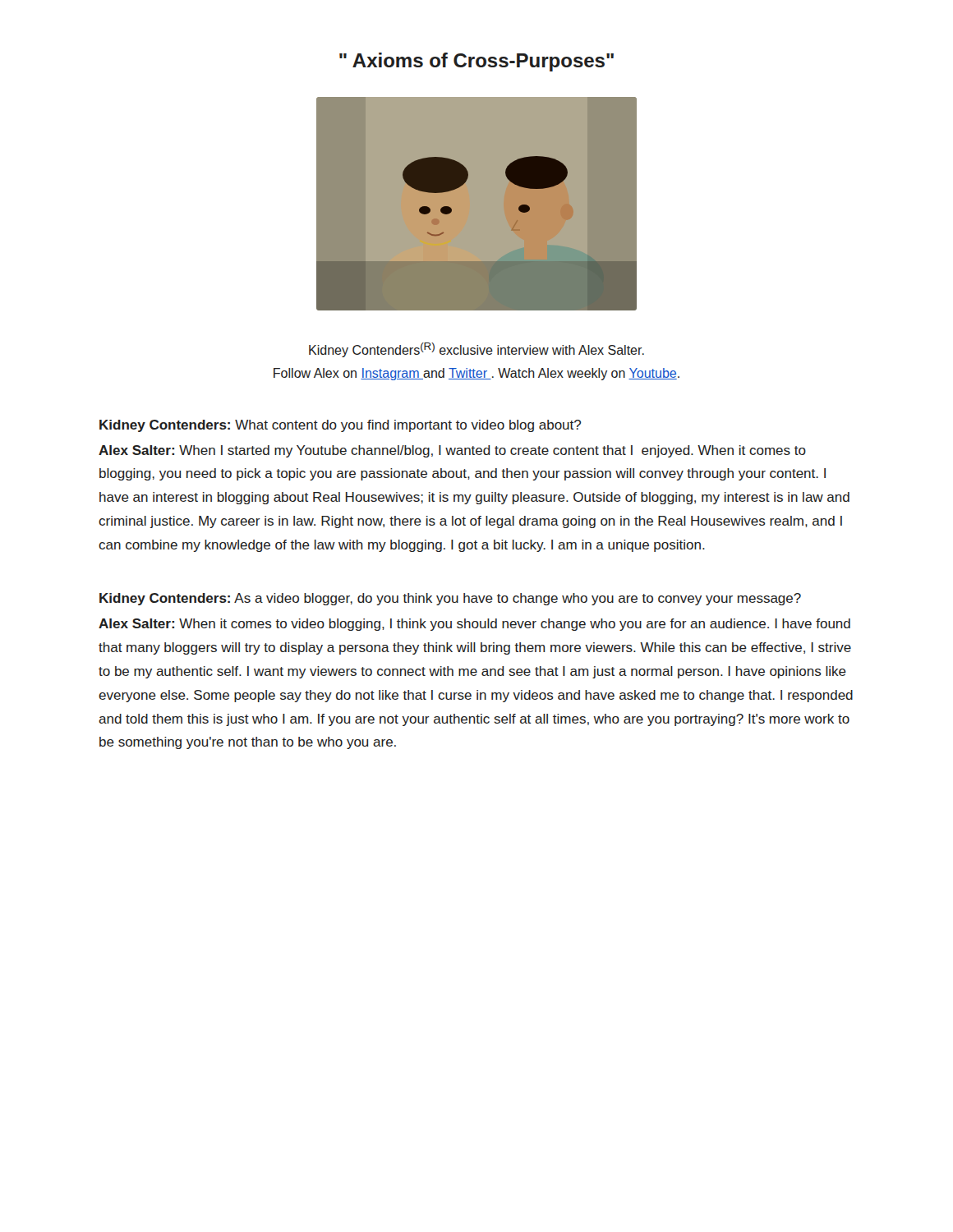Image resolution: width=953 pixels, height=1232 pixels.
Task: Locate the title with the text "" Axioms of"
Action: click(x=476, y=61)
